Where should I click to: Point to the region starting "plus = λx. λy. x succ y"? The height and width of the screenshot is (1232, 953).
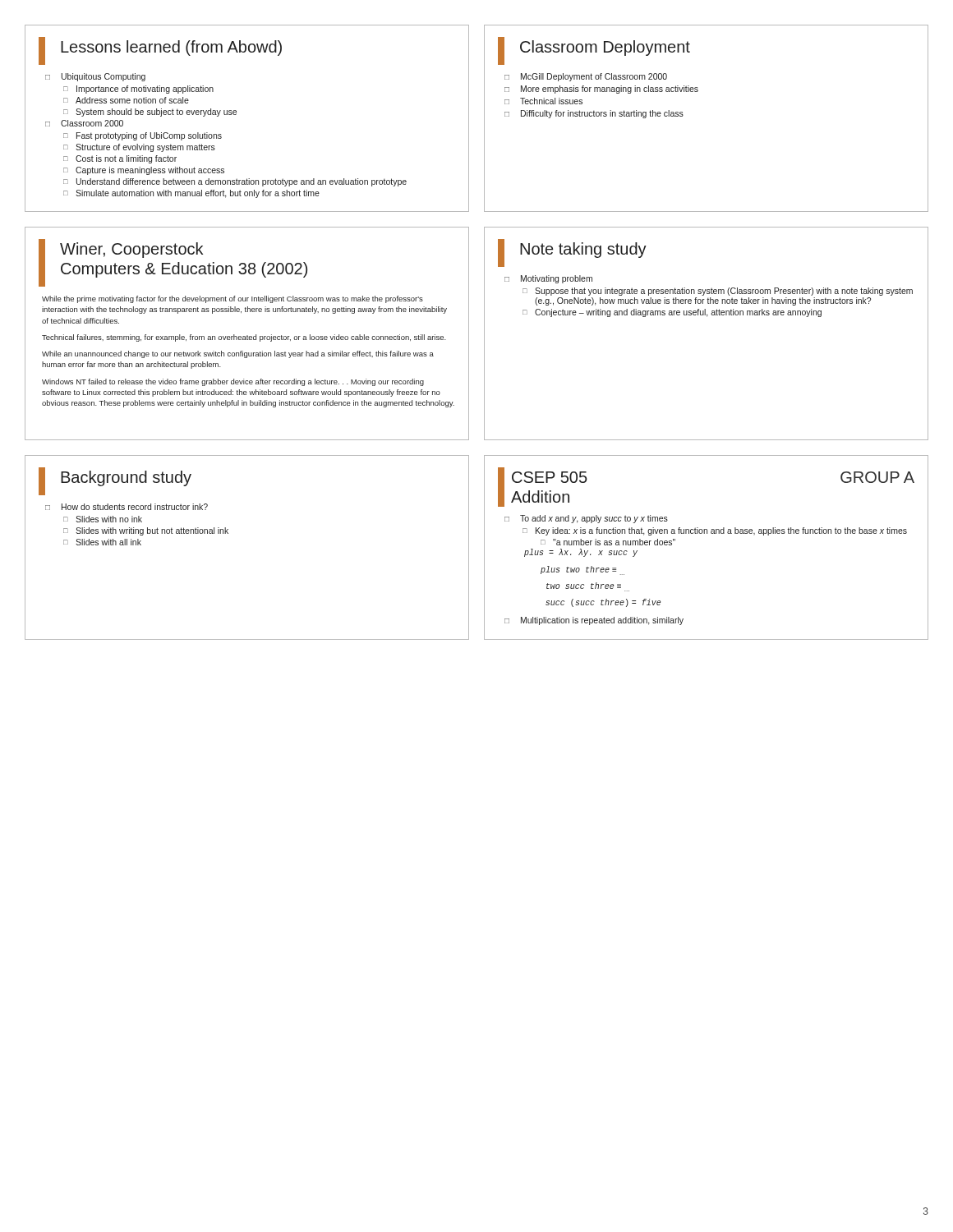[x=581, y=553]
